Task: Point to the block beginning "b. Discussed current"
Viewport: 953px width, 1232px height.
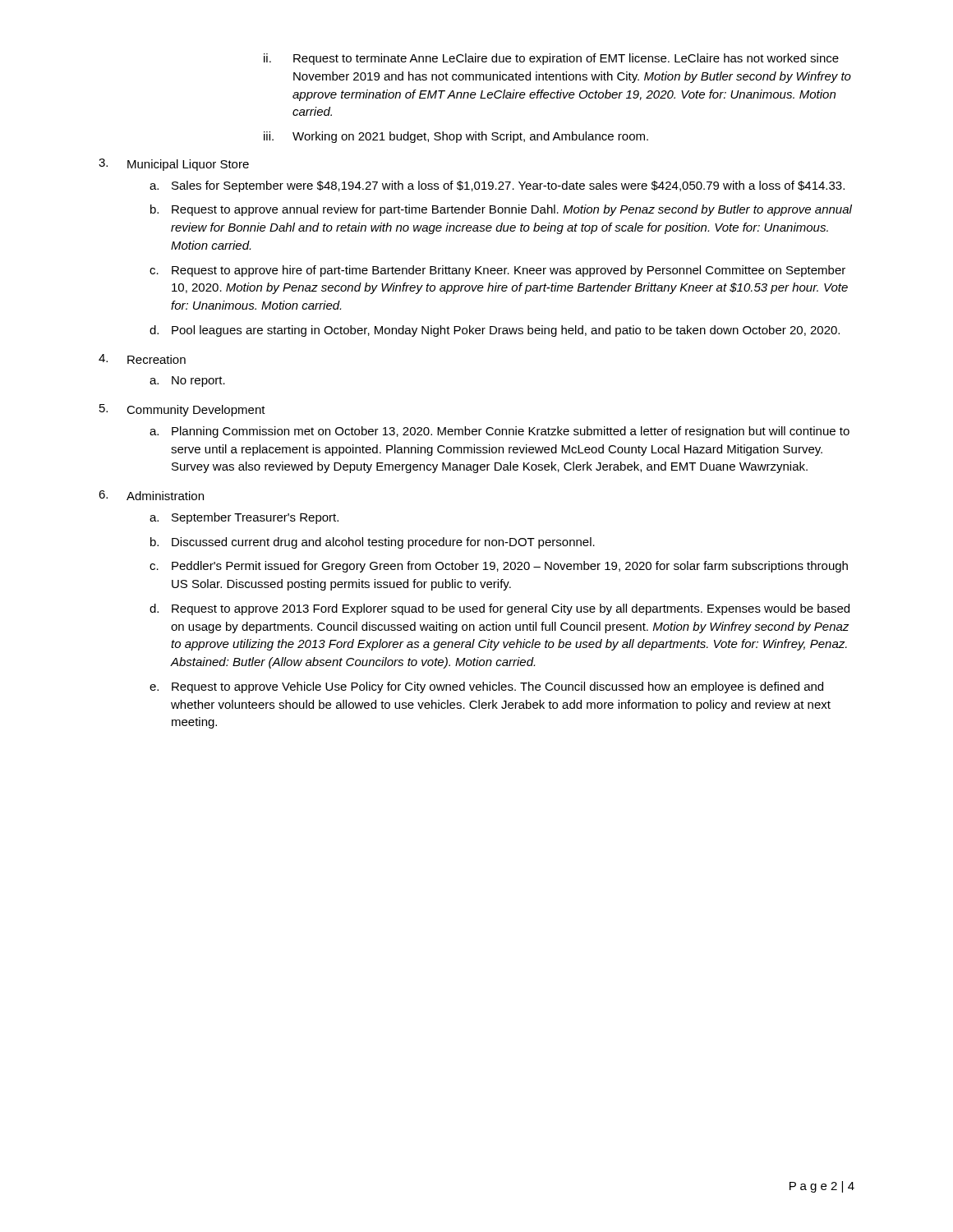Action: (502, 542)
